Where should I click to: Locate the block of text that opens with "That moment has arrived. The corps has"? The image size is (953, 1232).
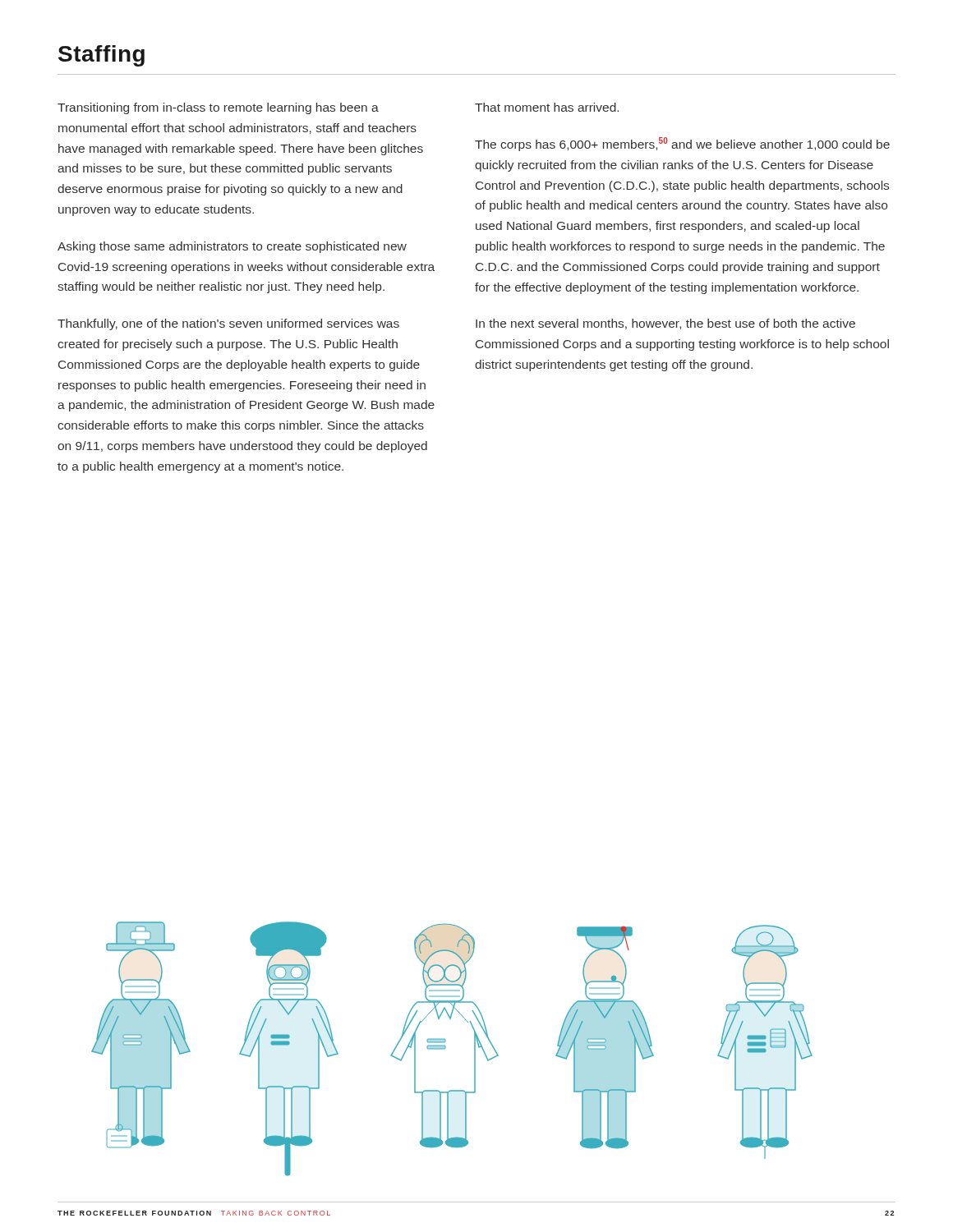tap(685, 236)
